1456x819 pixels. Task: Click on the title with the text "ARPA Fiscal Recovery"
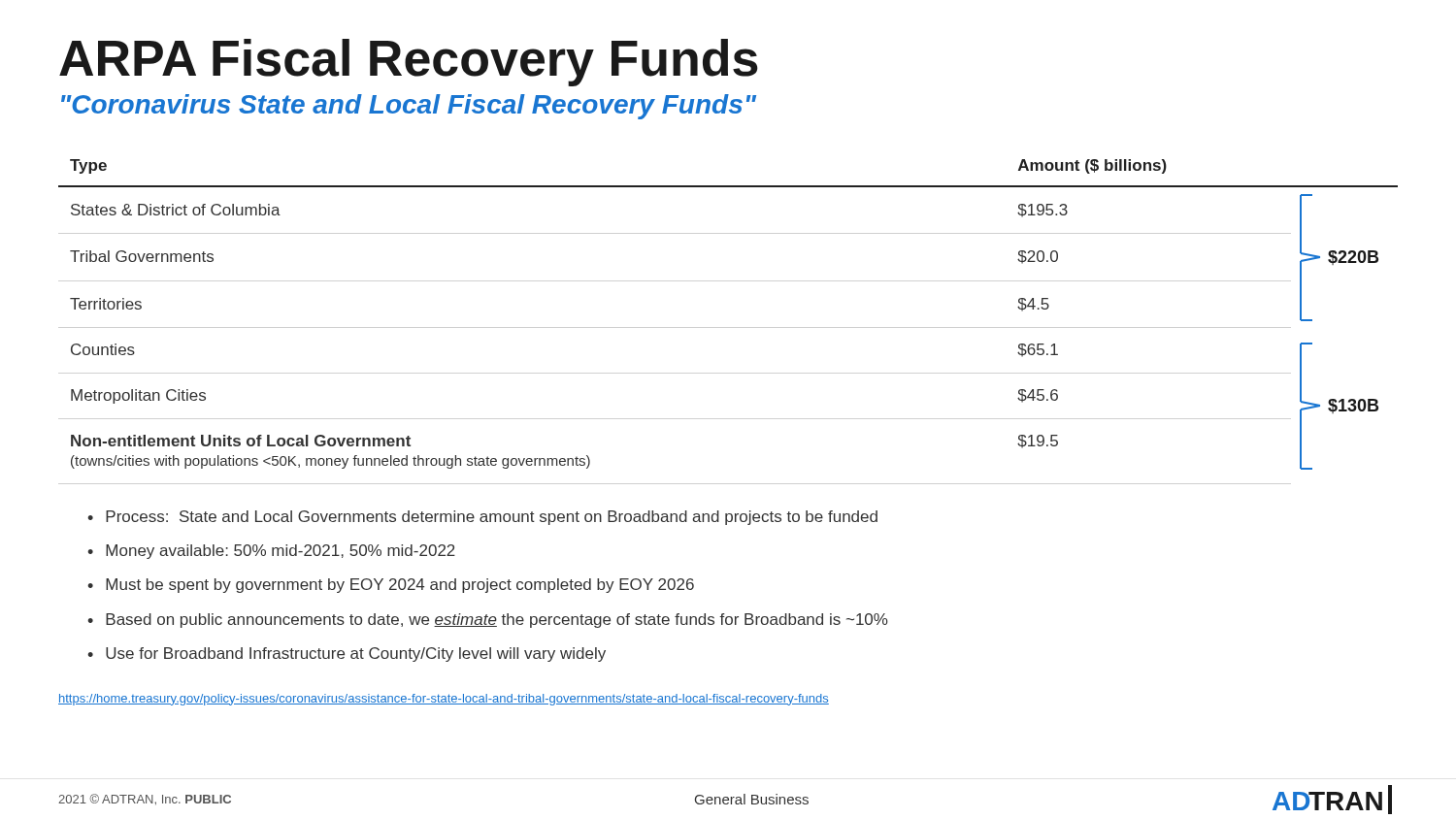[x=409, y=59]
